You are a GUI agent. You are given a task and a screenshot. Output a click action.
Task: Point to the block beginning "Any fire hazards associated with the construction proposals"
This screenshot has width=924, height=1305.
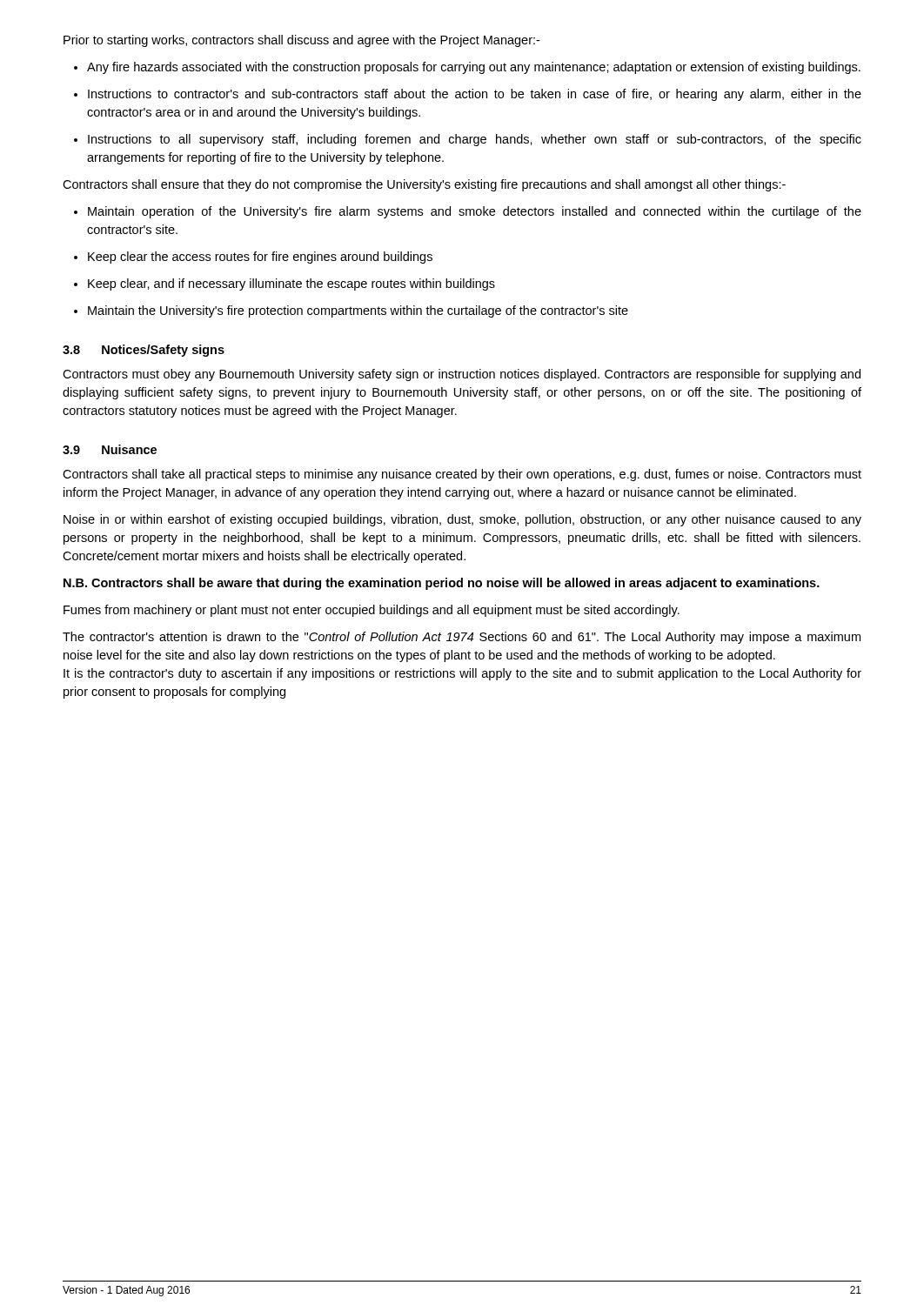(474, 67)
